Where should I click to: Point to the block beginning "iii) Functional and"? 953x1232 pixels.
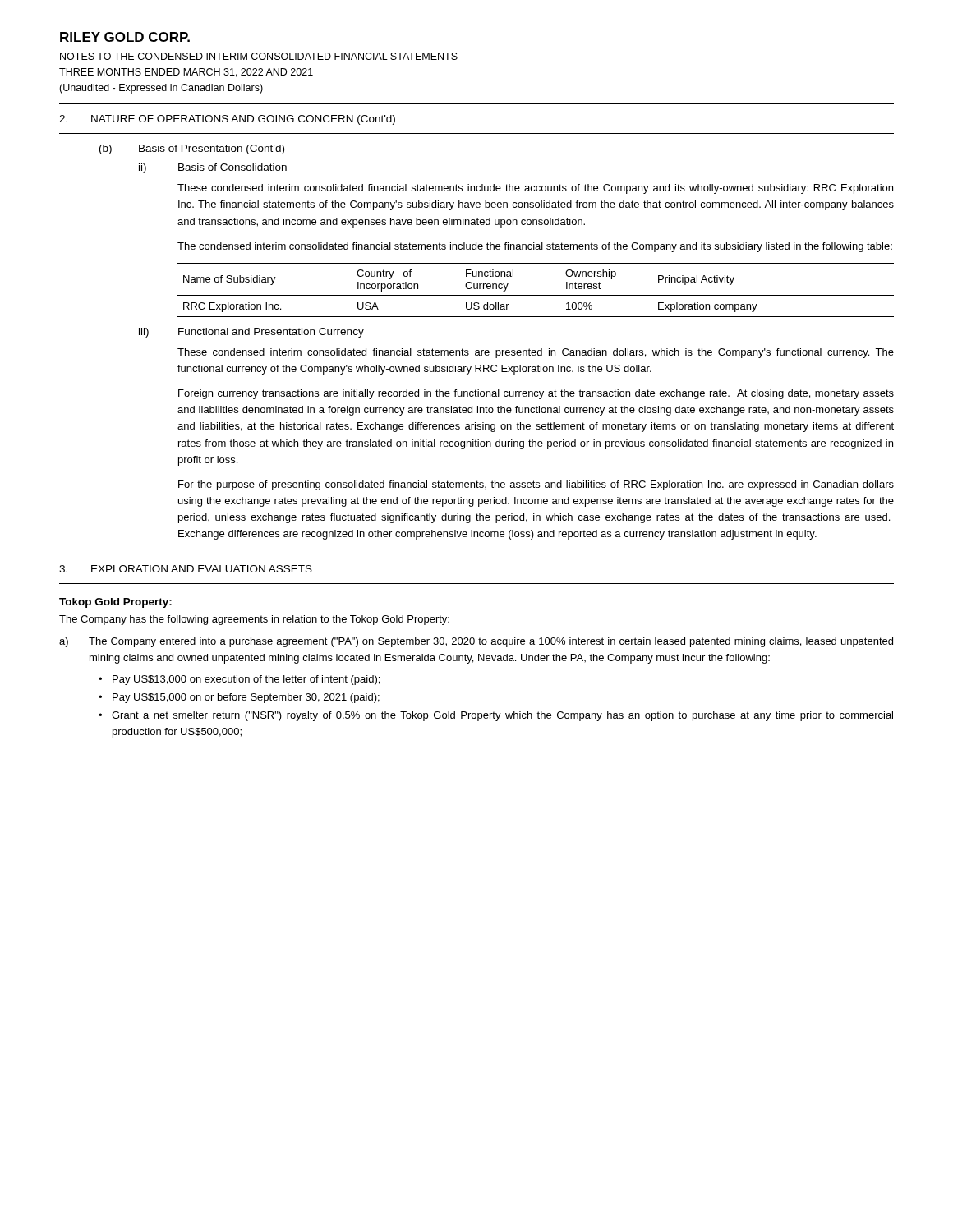coord(251,331)
